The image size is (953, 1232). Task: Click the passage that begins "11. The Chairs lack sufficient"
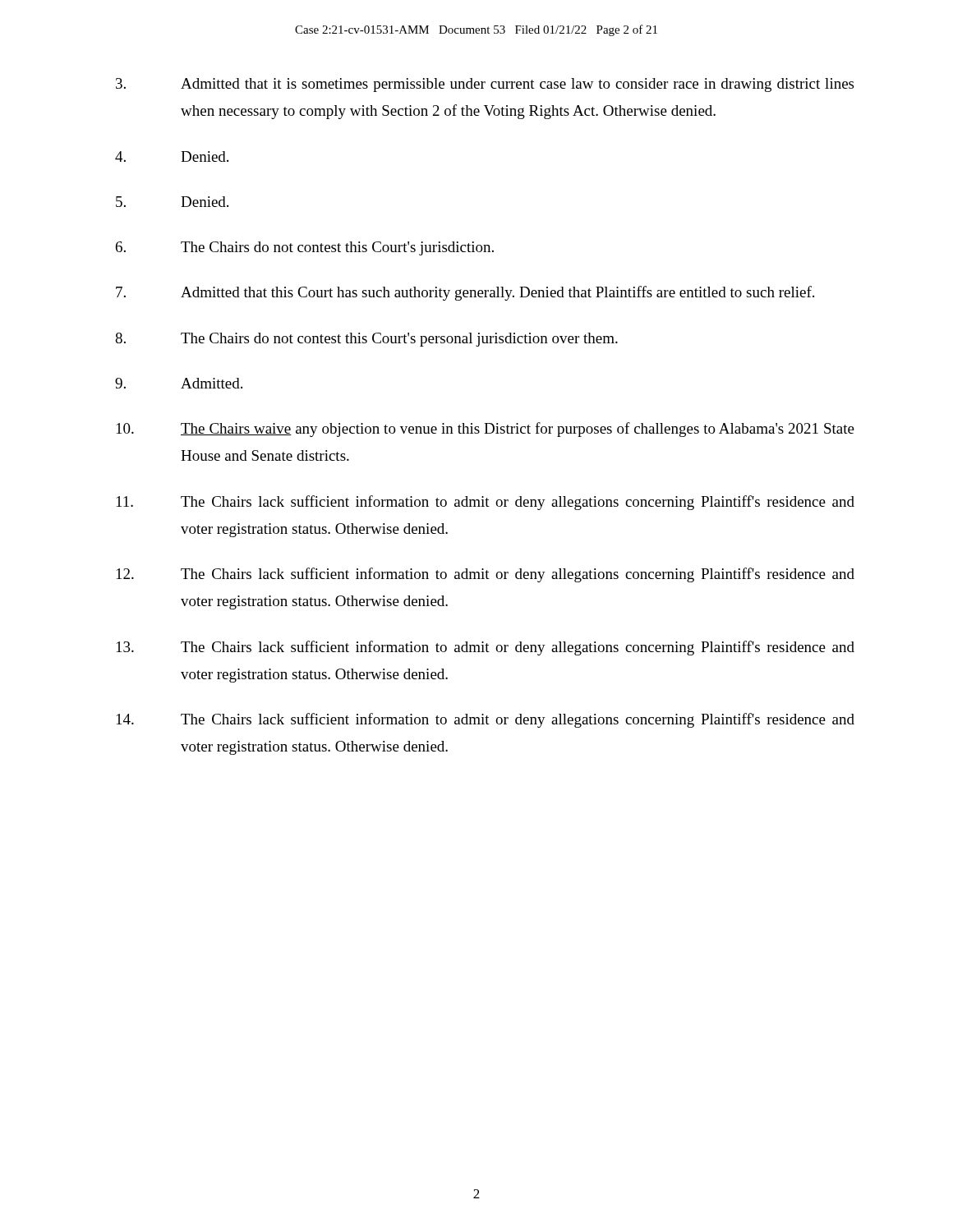click(x=481, y=515)
